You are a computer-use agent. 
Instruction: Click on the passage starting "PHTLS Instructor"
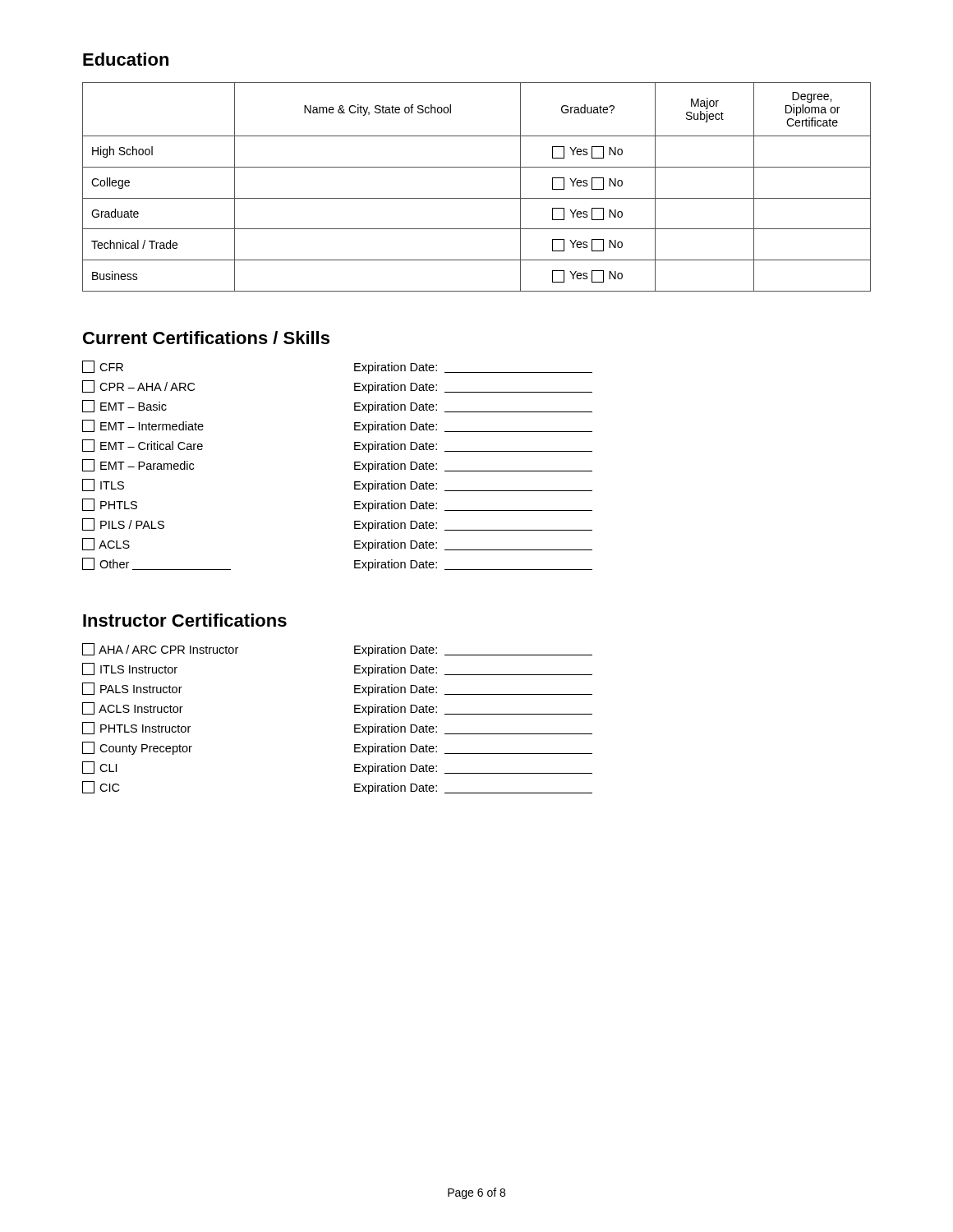(x=136, y=729)
